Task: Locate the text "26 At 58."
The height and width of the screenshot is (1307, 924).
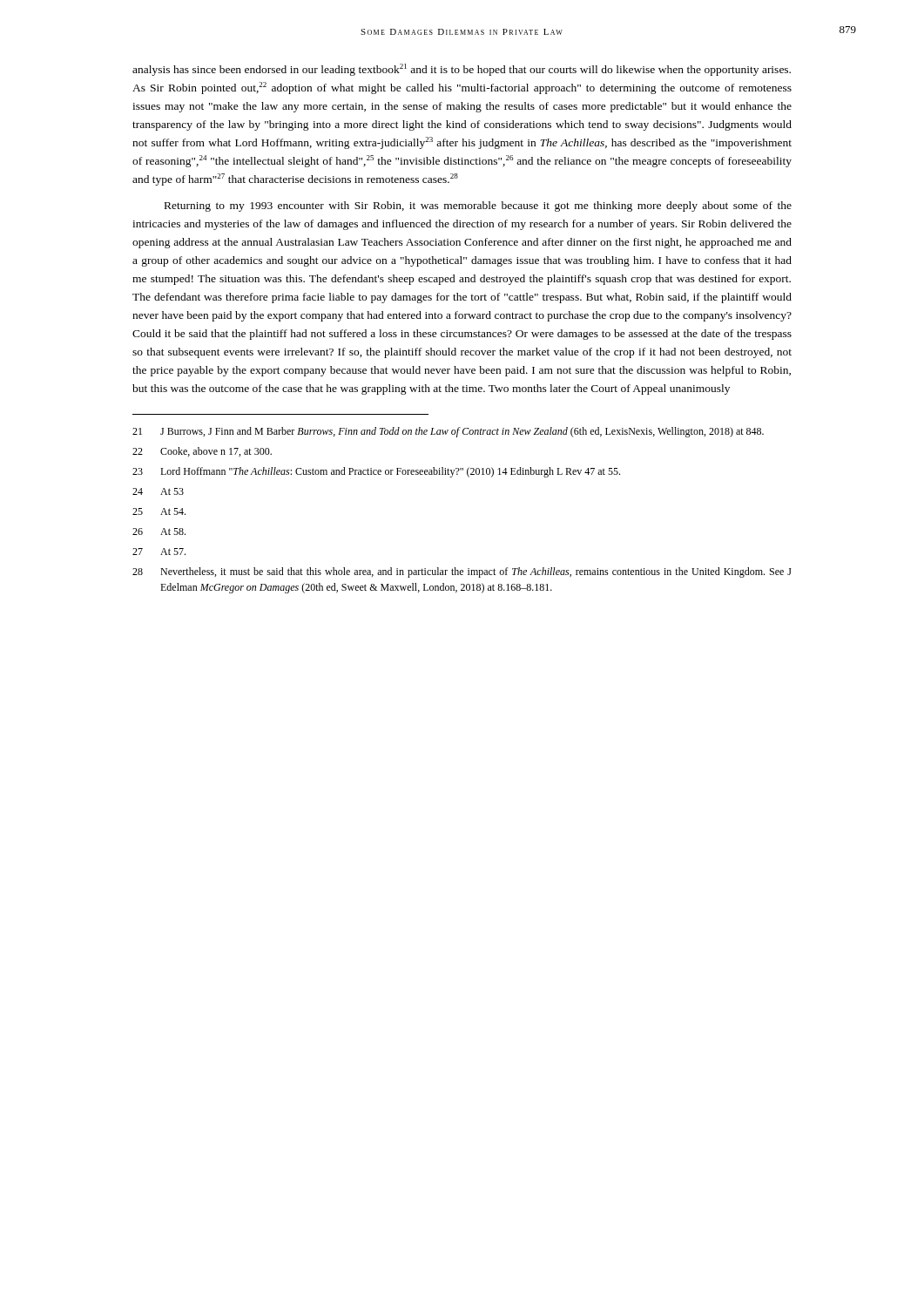Action: (x=159, y=532)
